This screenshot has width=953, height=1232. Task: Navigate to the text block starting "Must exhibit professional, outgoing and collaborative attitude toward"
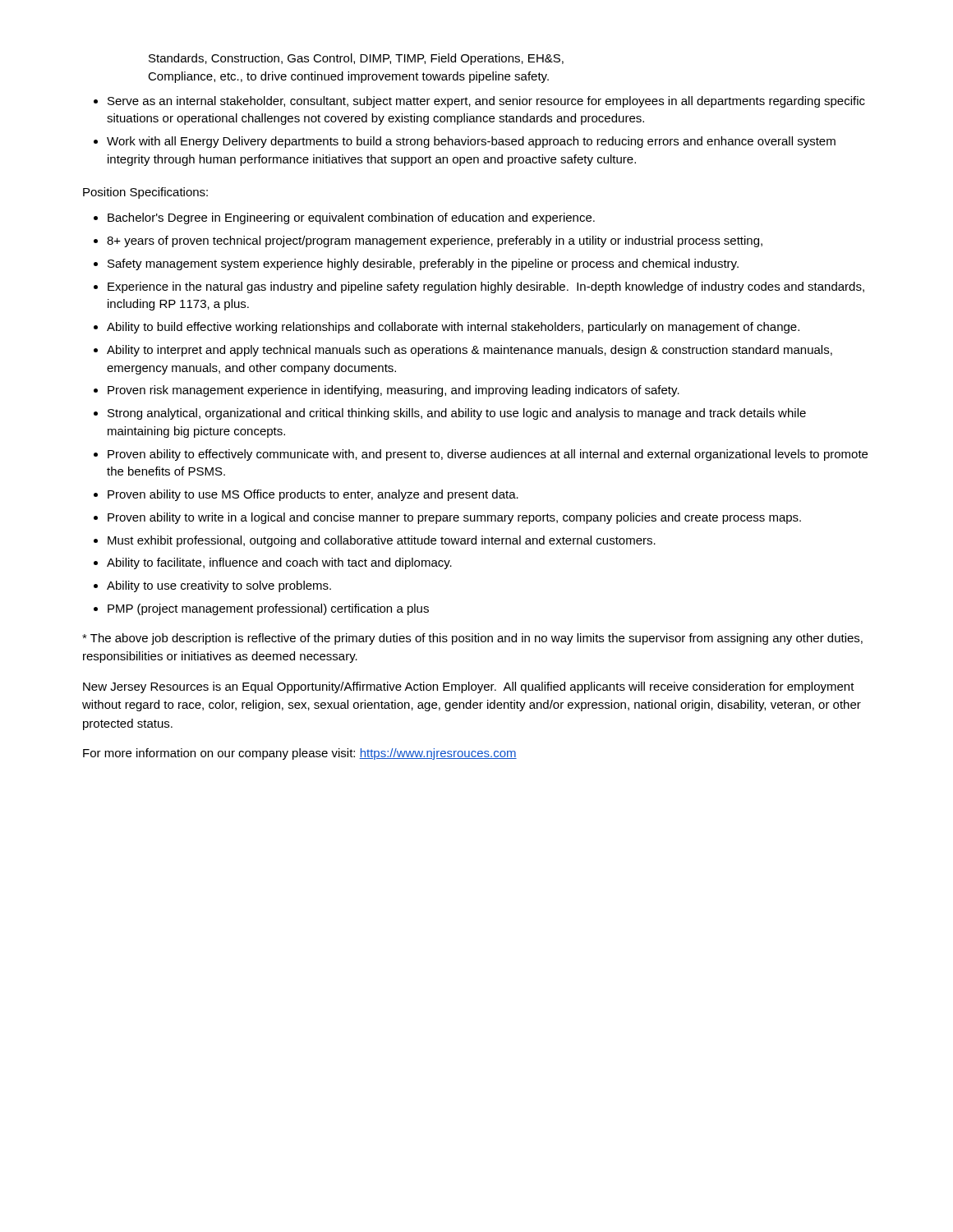tap(382, 540)
